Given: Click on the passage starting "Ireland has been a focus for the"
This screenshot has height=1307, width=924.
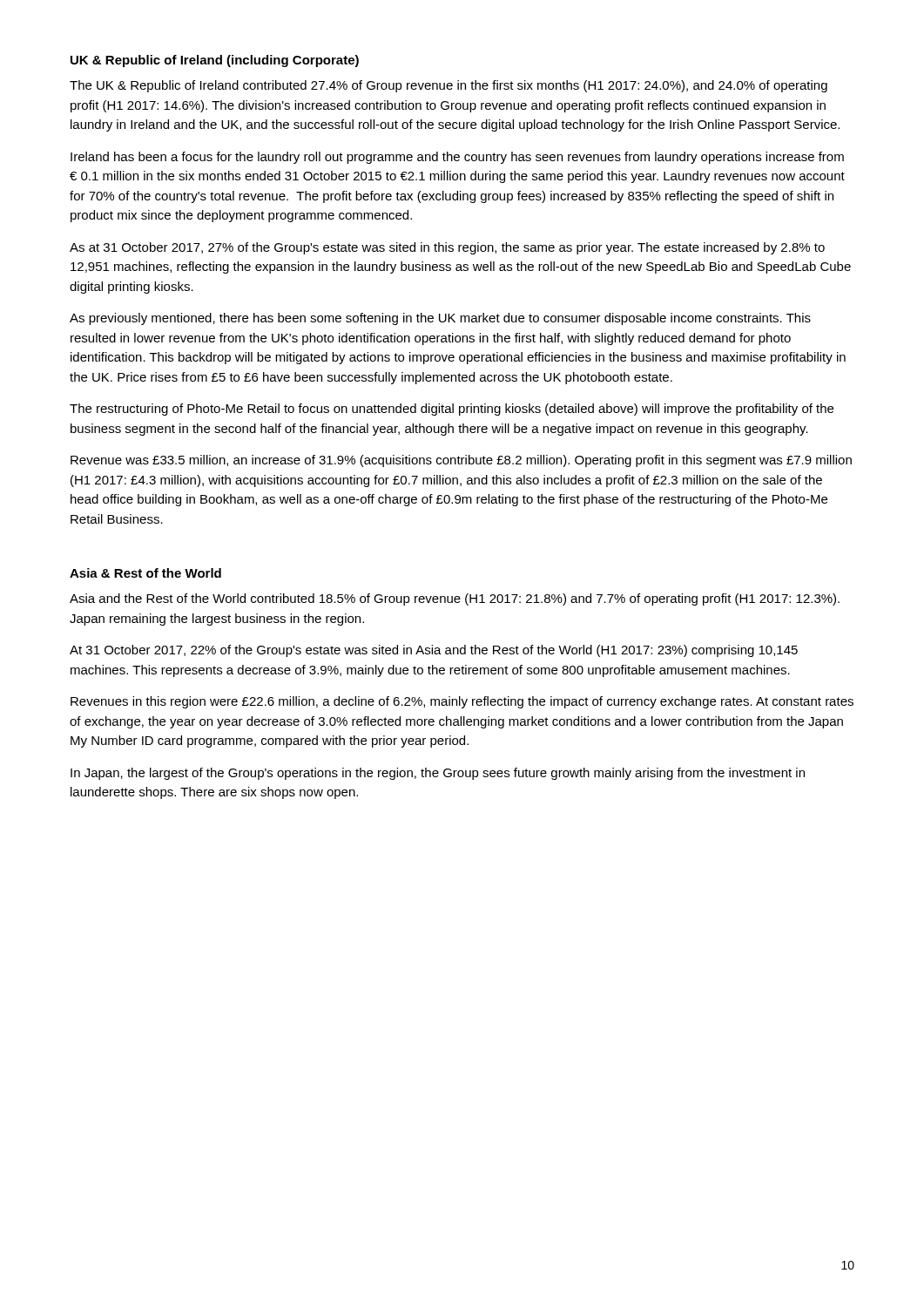Looking at the screenshot, I should coord(457,185).
